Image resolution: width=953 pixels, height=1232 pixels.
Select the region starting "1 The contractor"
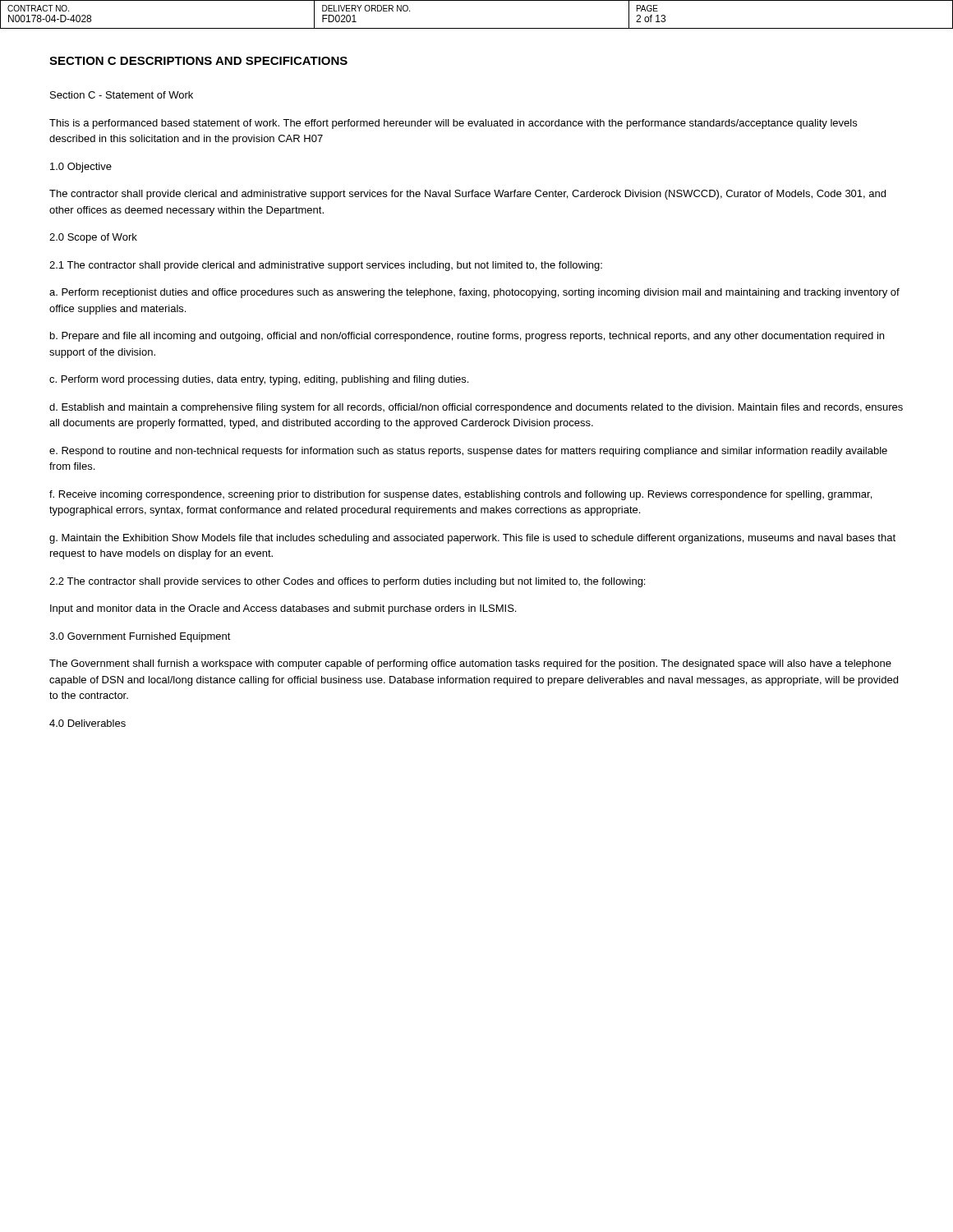coord(326,265)
